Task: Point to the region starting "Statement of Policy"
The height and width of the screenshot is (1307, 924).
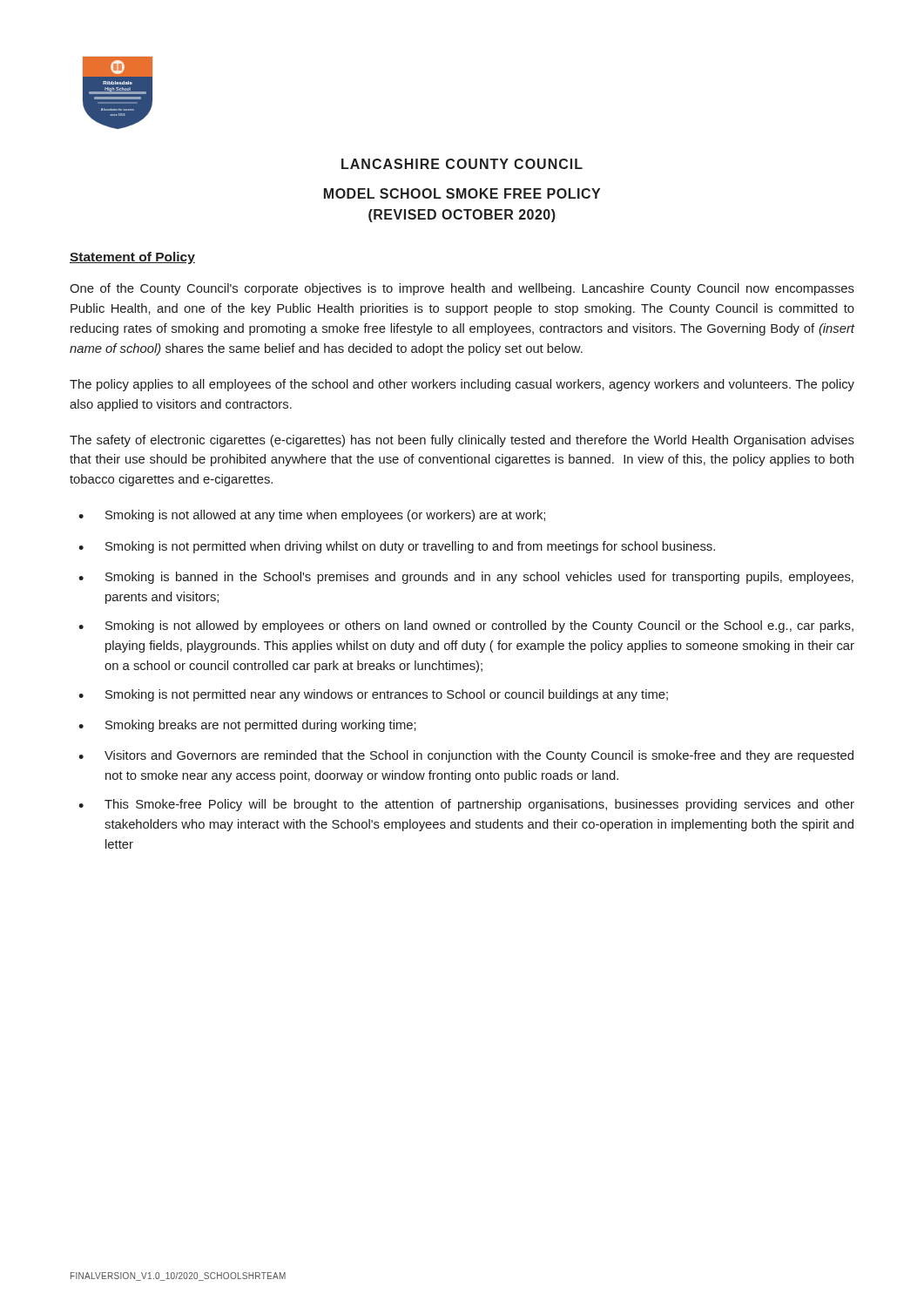Action: point(132,257)
